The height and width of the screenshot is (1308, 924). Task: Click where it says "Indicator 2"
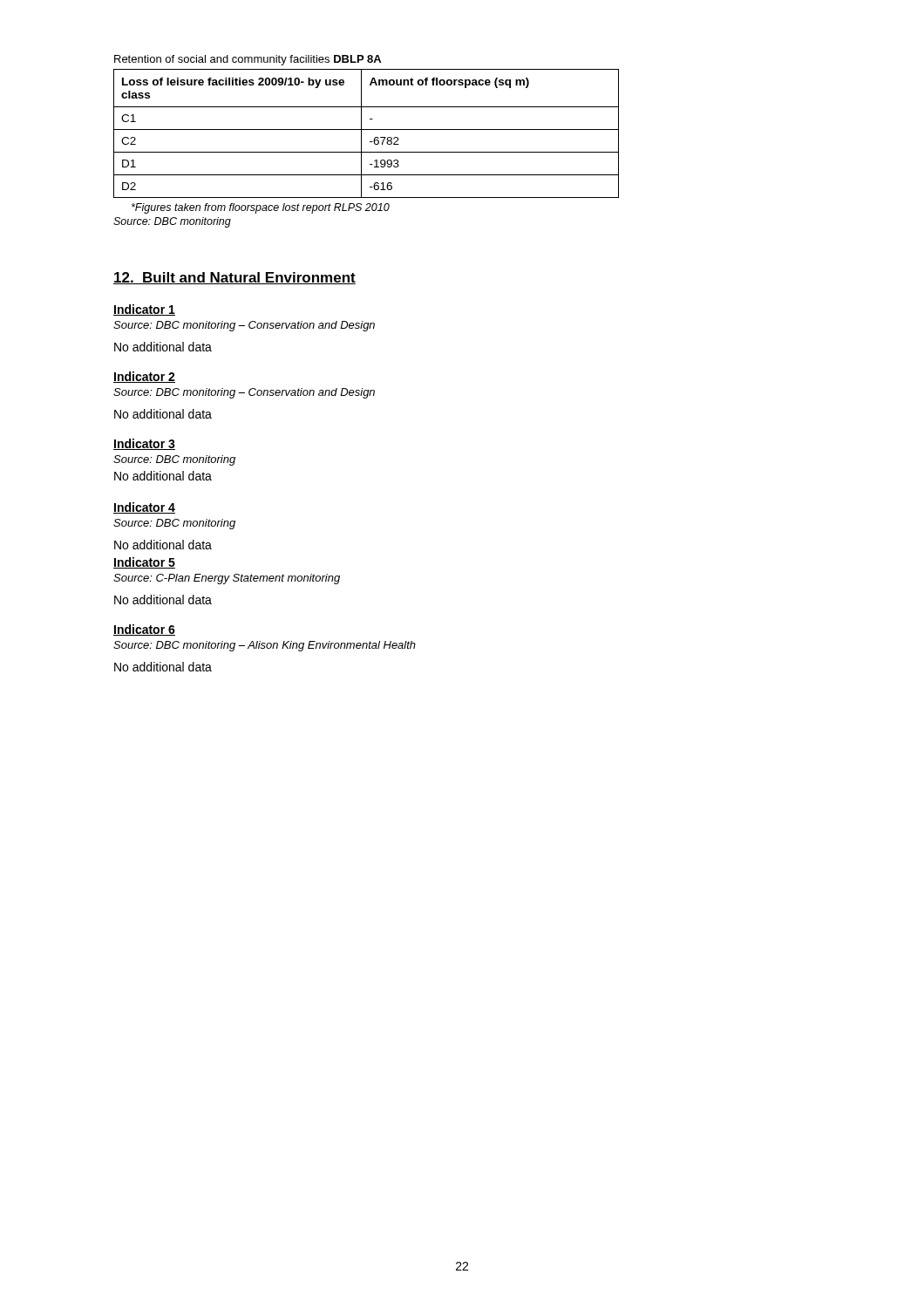tap(144, 377)
